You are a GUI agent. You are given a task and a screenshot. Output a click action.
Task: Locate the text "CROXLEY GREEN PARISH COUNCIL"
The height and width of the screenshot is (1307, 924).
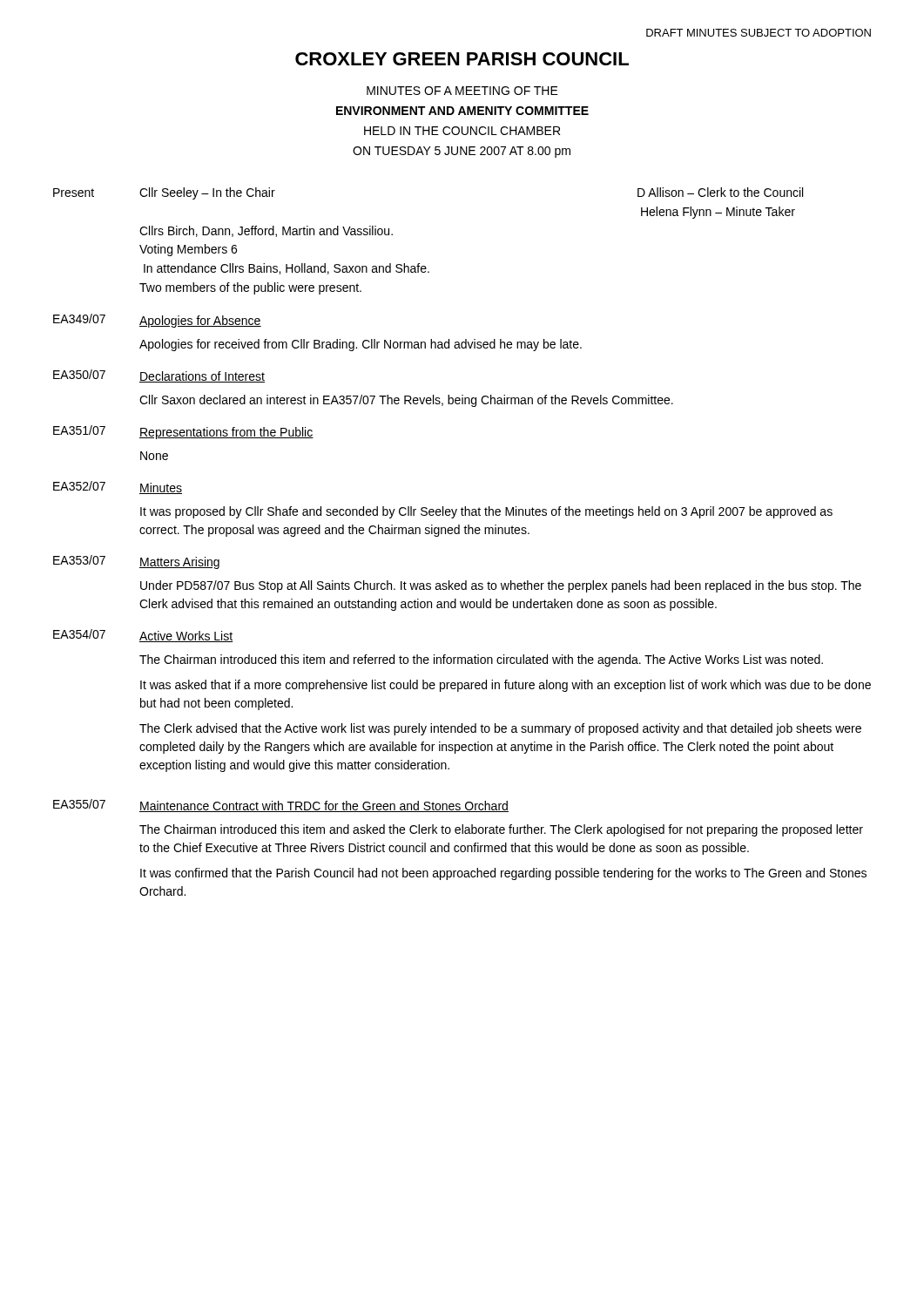[462, 59]
